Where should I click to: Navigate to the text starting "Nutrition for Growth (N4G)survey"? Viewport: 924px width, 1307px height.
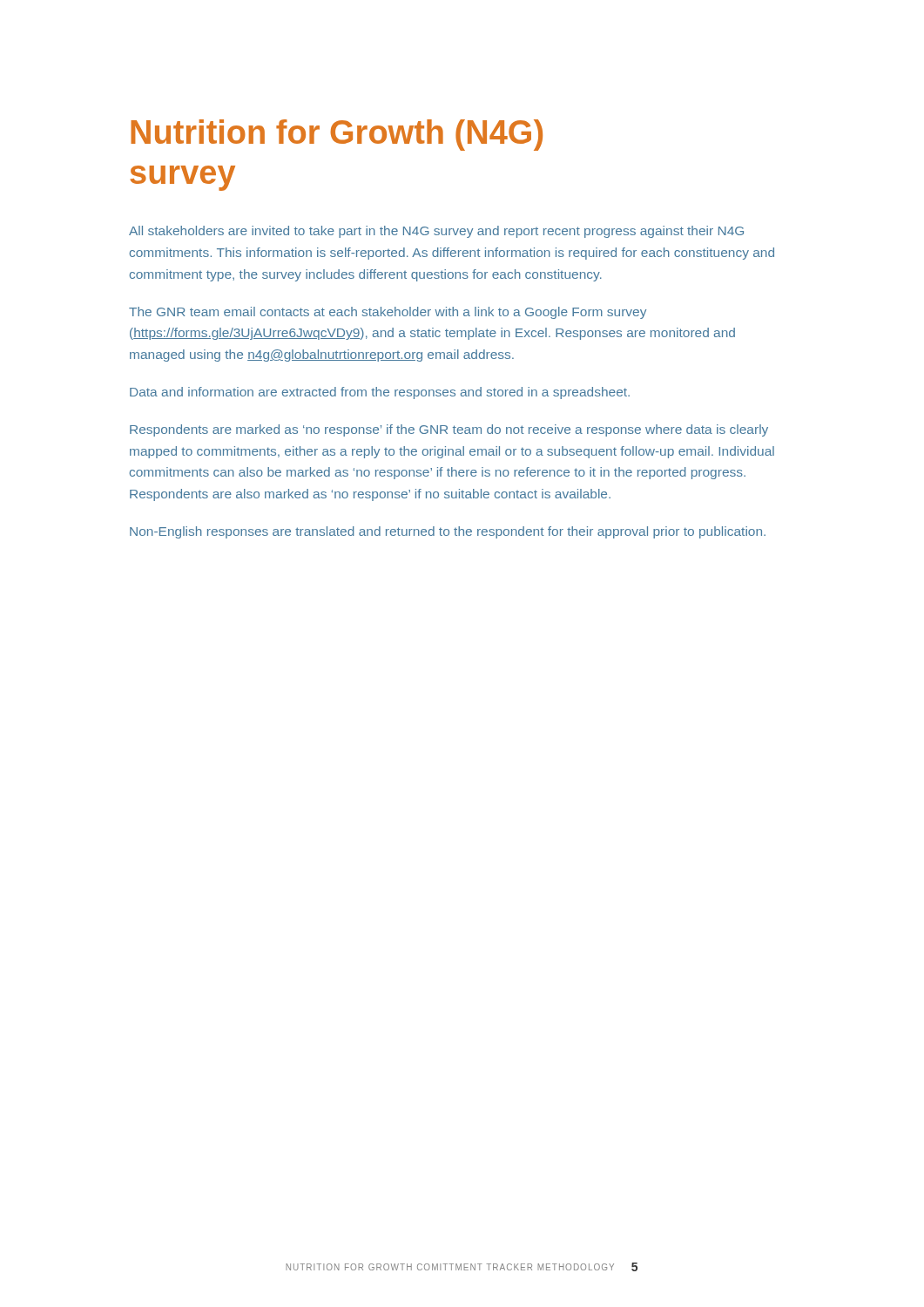tap(337, 152)
